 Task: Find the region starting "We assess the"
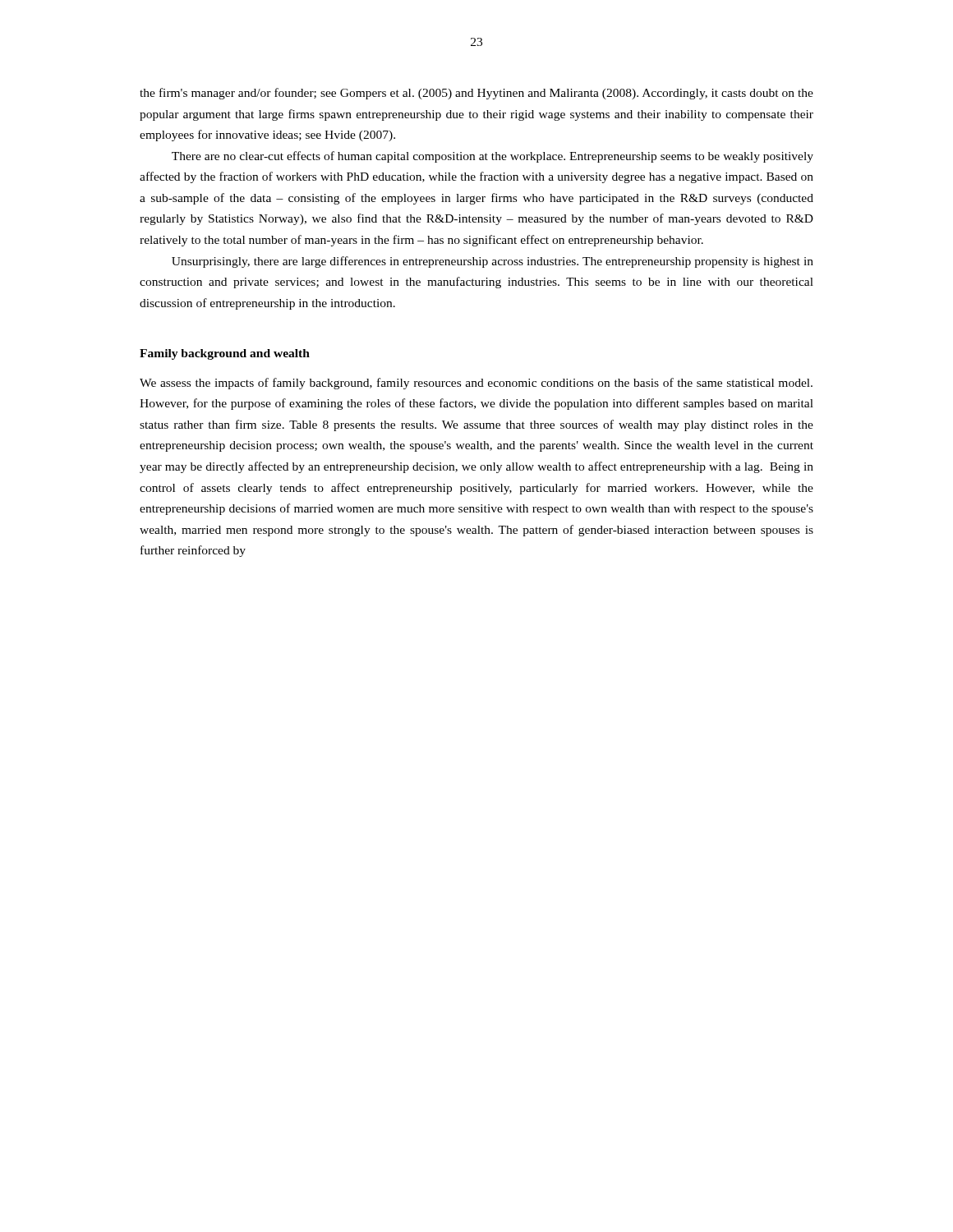point(476,466)
